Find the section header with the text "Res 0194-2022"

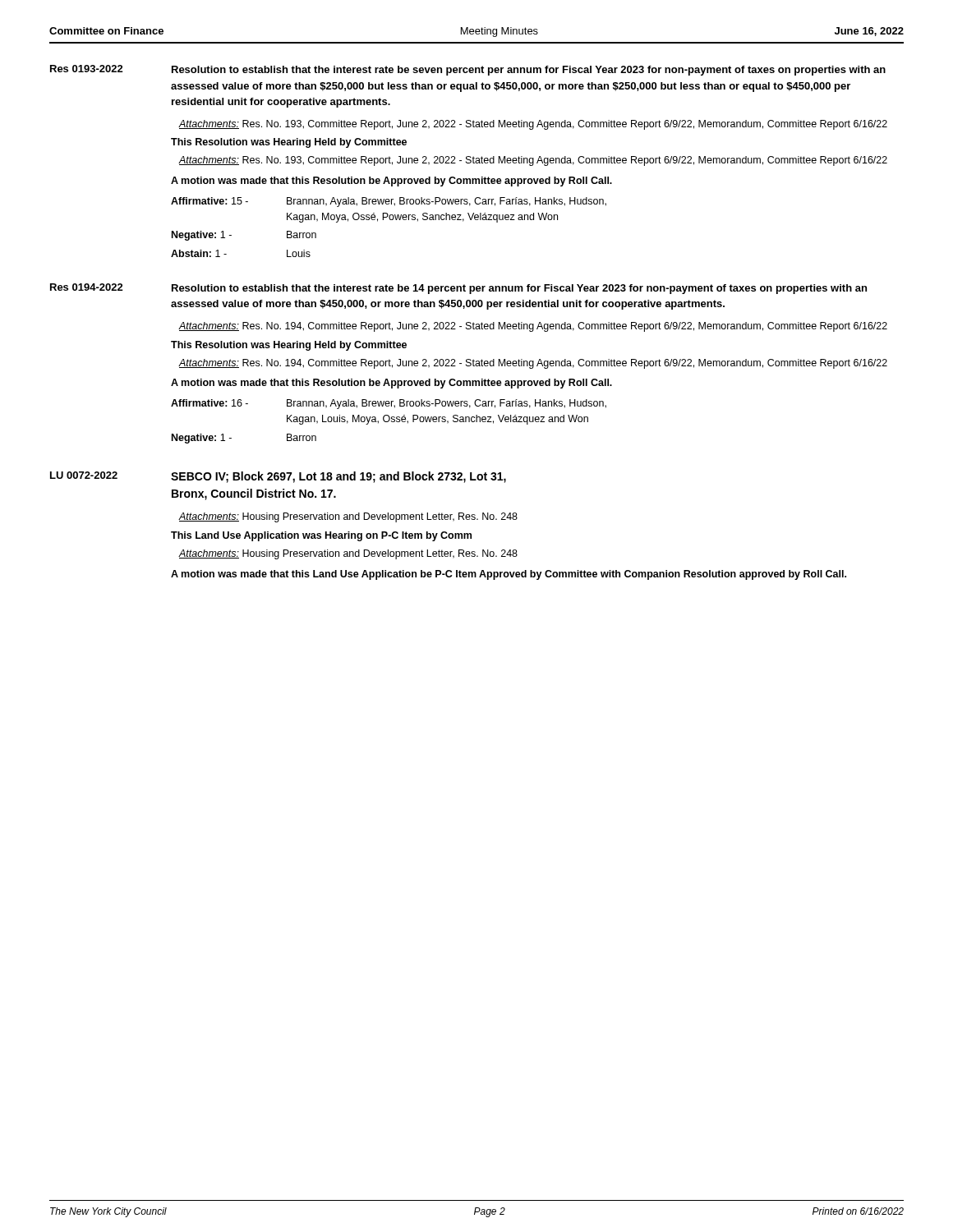pyautogui.click(x=86, y=287)
